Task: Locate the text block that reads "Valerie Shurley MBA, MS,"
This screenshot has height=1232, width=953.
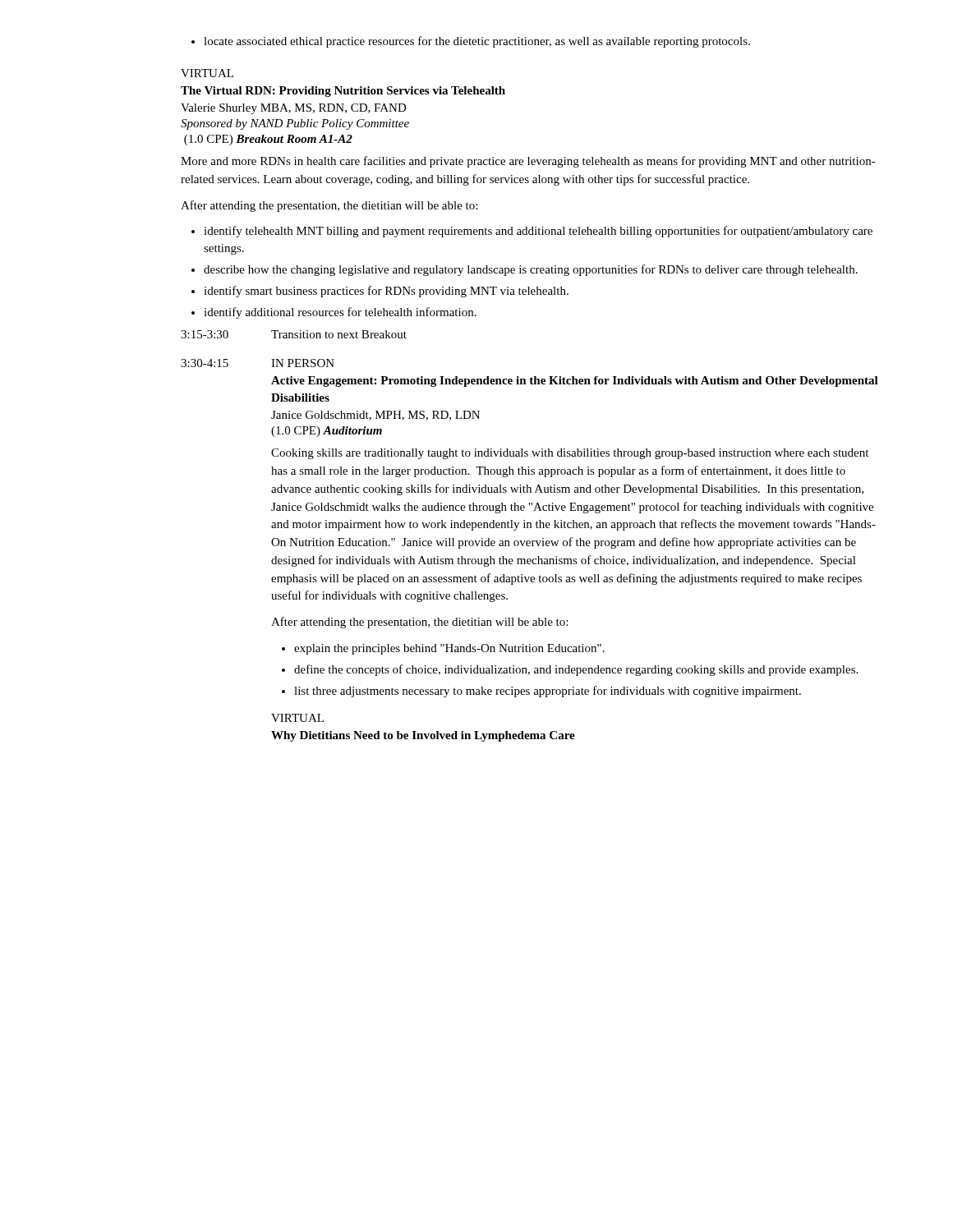Action: 294,108
